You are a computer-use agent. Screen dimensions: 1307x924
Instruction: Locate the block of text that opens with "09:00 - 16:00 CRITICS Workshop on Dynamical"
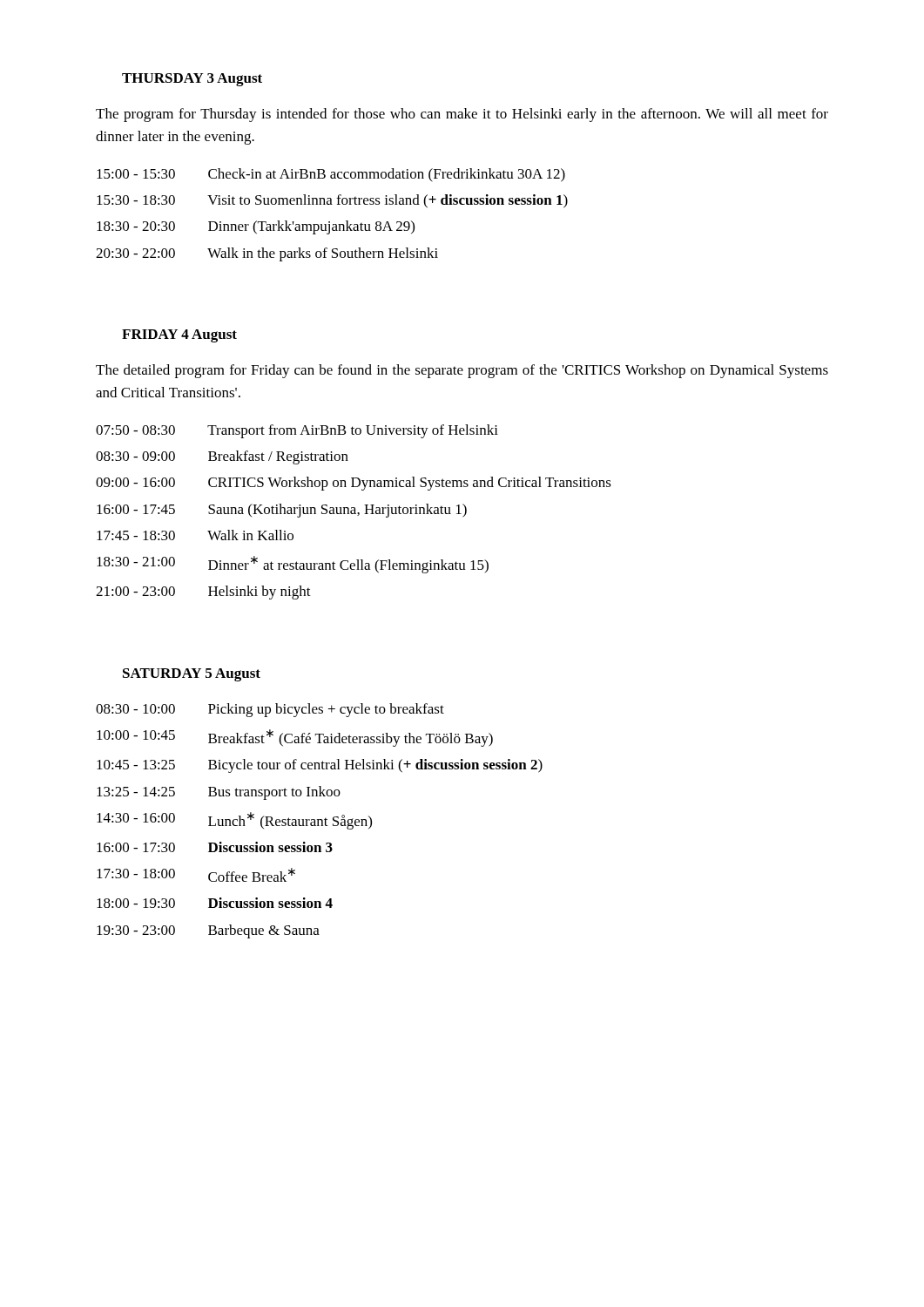click(354, 483)
